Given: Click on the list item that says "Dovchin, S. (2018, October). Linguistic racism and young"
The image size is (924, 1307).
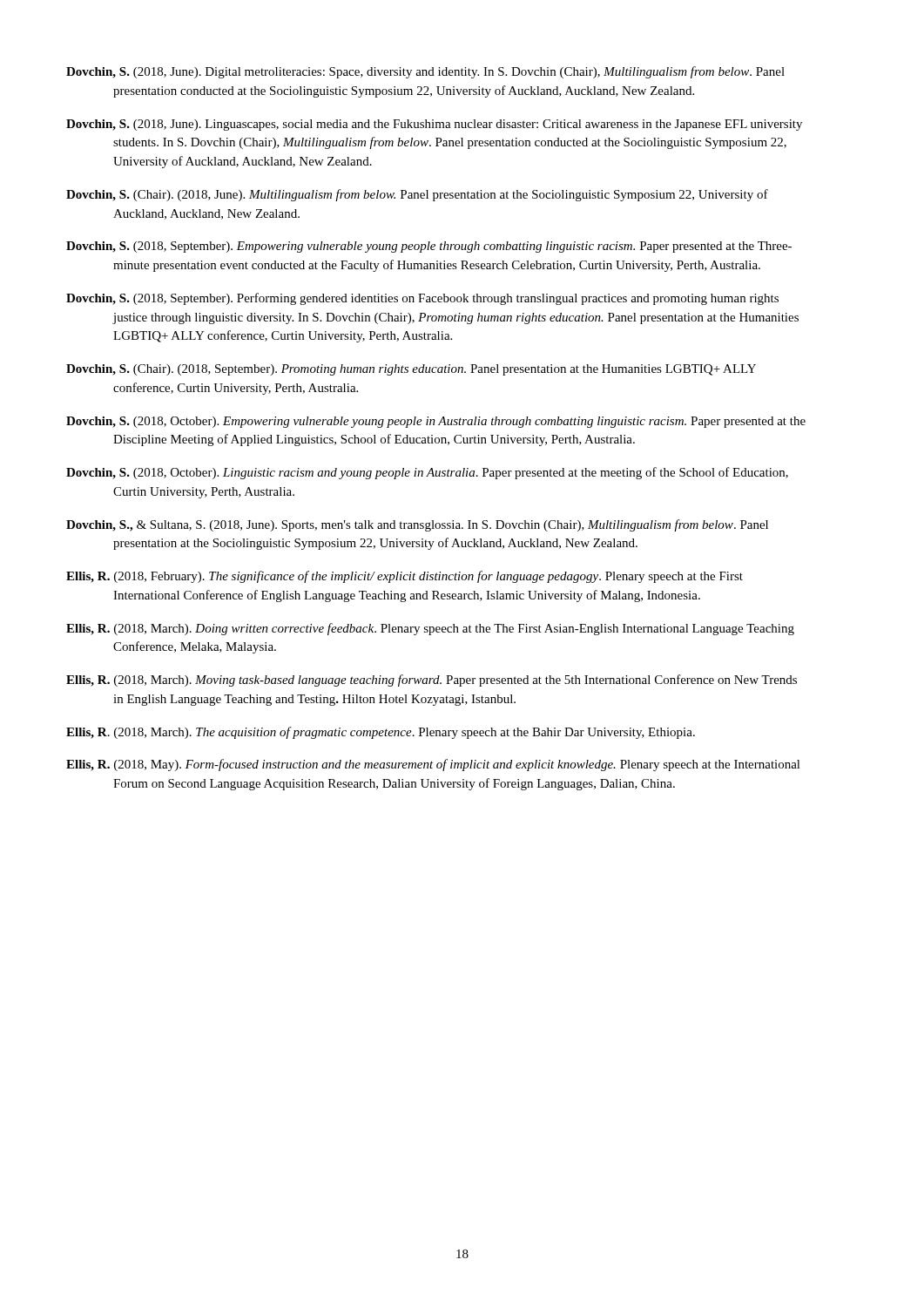Looking at the screenshot, I should tap(462, 483).
